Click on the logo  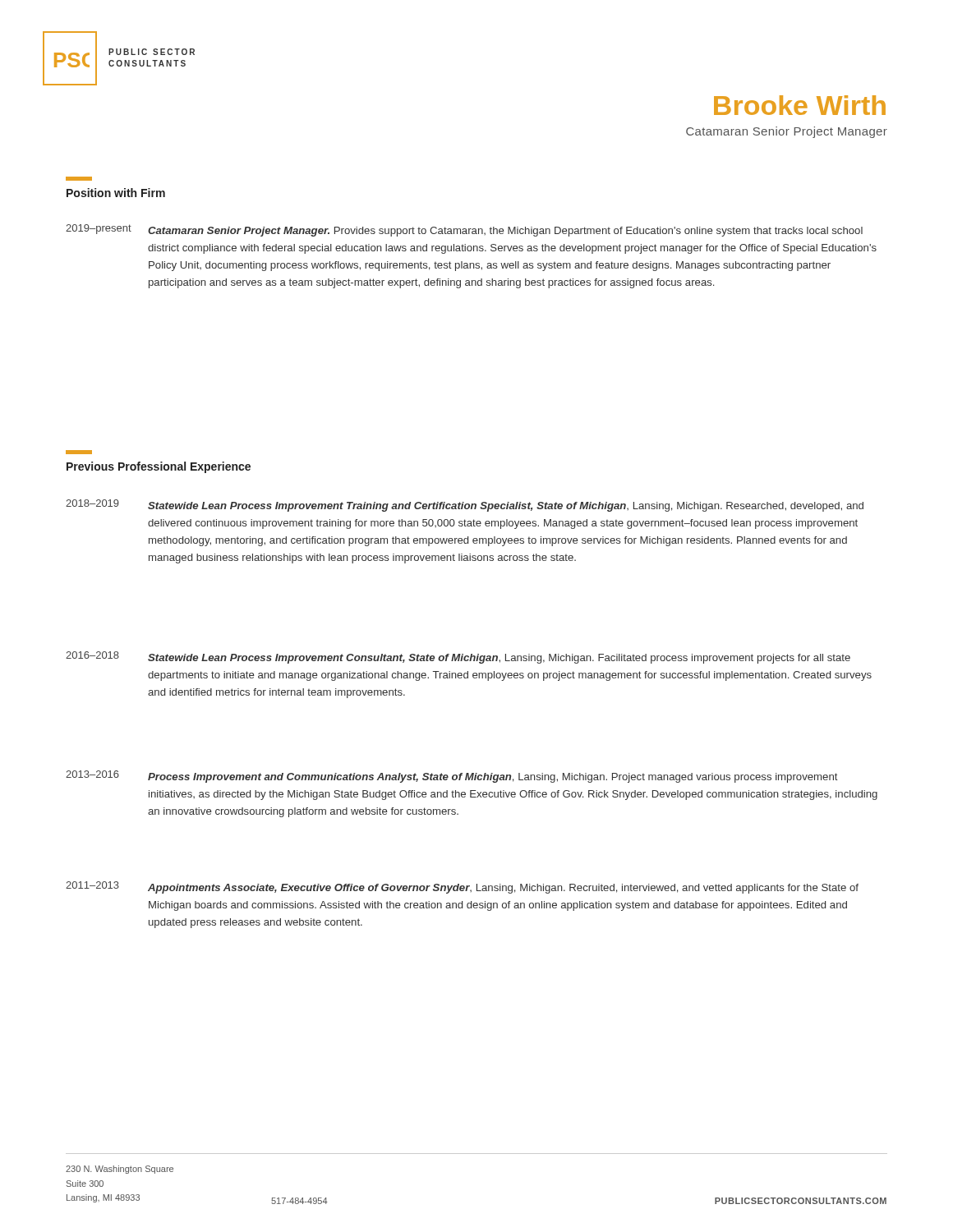point(120,58)
